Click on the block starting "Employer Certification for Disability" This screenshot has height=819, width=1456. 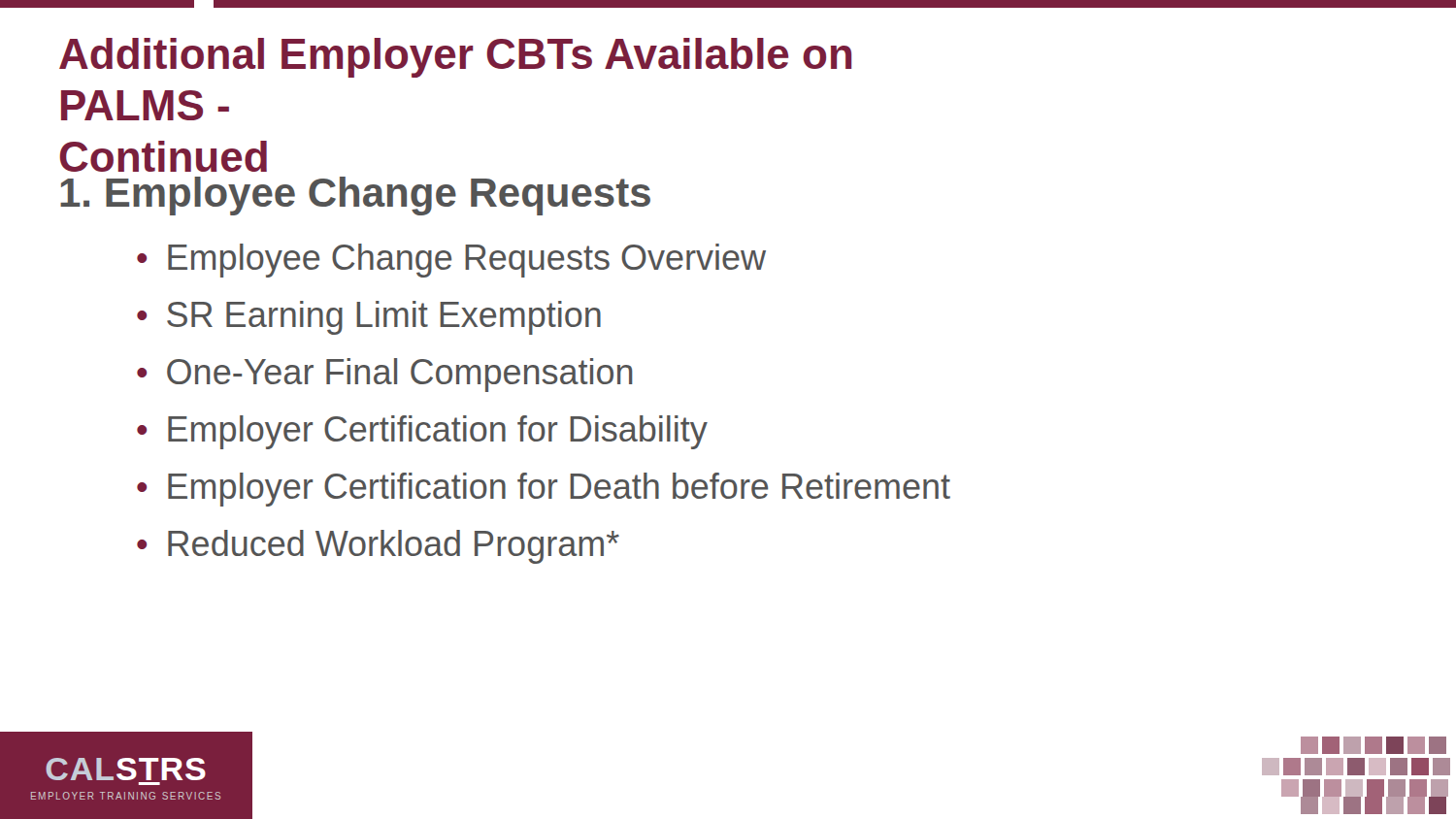[x=437, y=429]
